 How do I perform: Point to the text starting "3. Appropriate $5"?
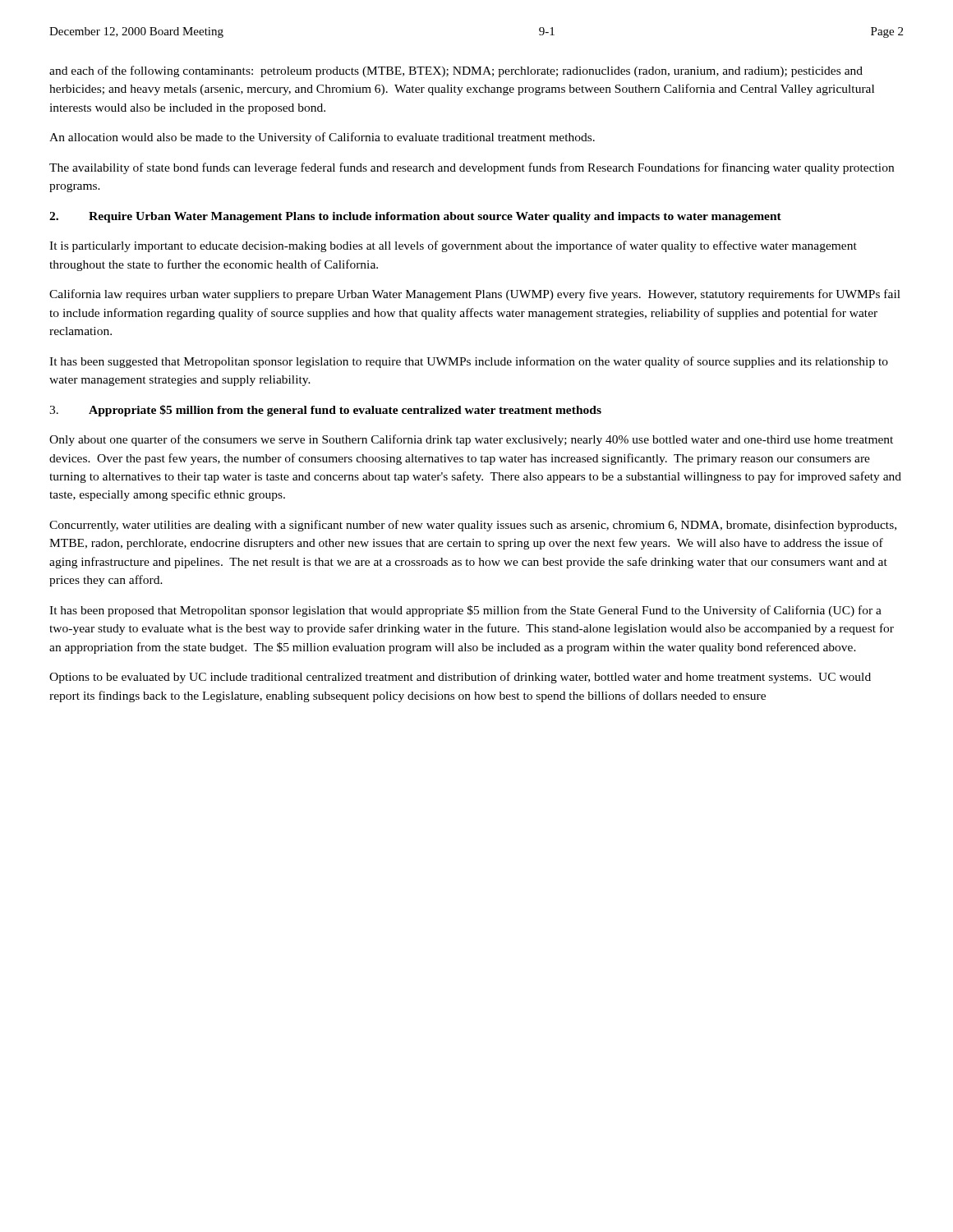[x=476, y=410]
